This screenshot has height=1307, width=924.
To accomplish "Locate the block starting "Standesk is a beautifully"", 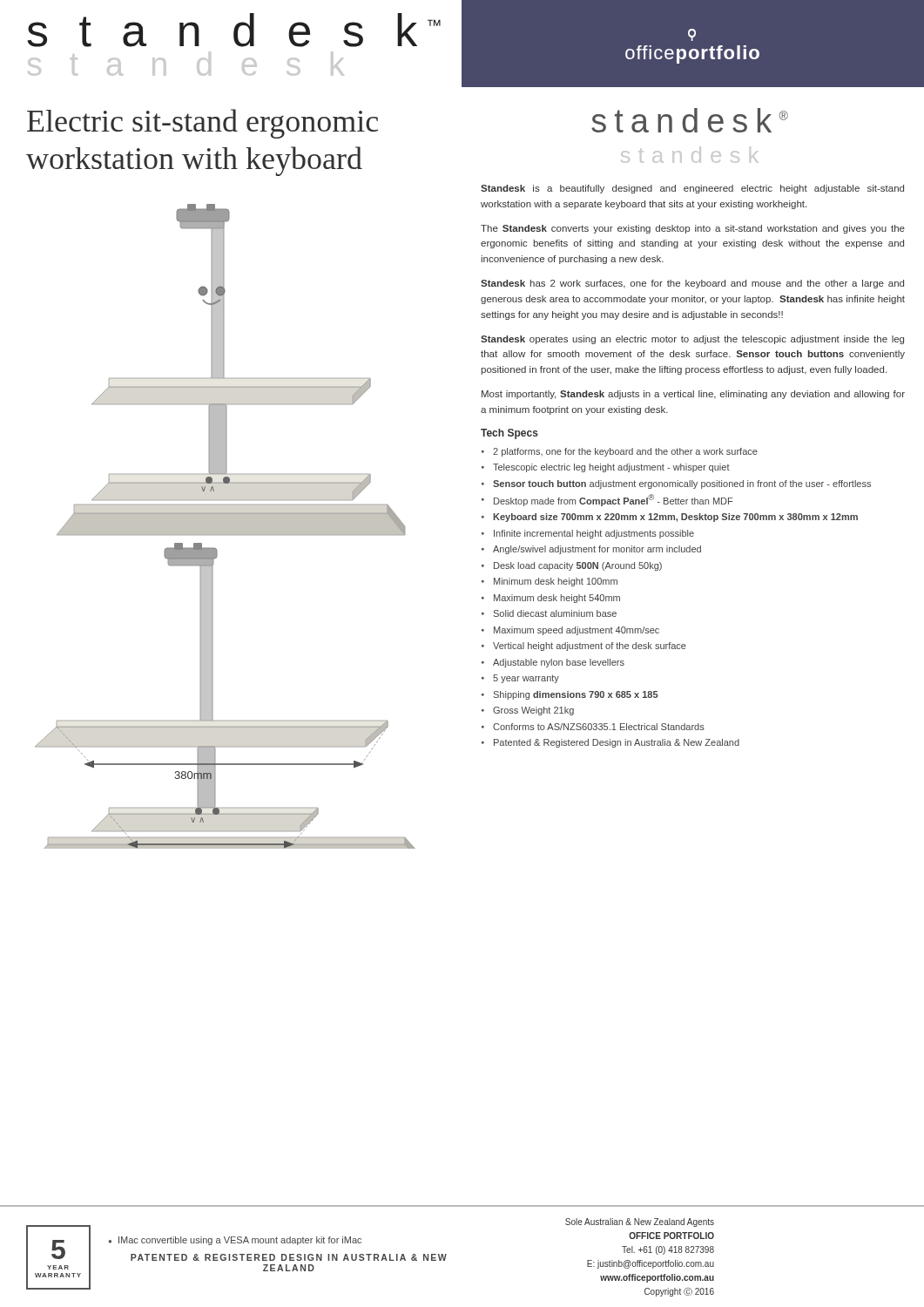I will pos(693,197).
